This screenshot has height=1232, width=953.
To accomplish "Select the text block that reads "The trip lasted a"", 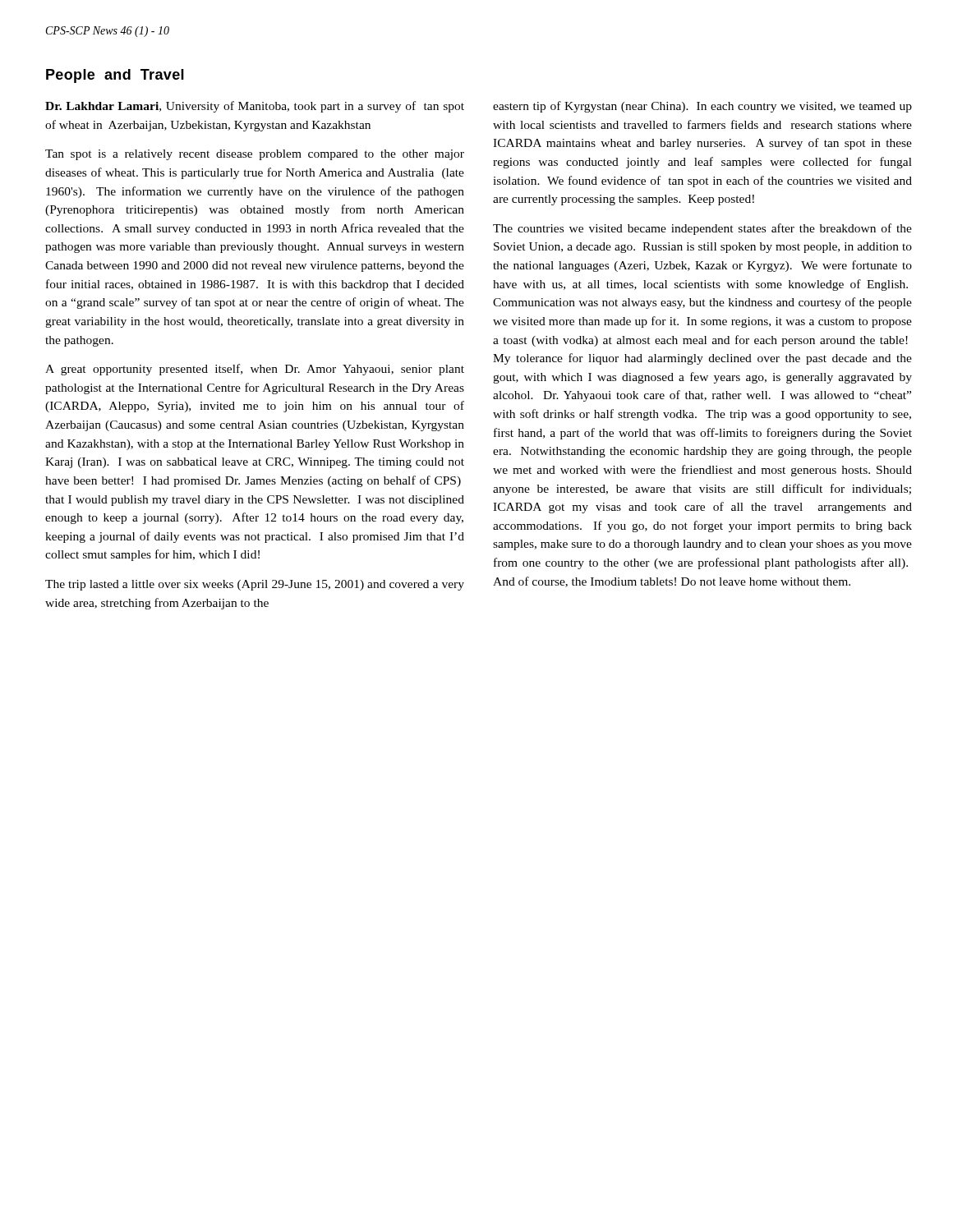I will (x=255, y=593).
